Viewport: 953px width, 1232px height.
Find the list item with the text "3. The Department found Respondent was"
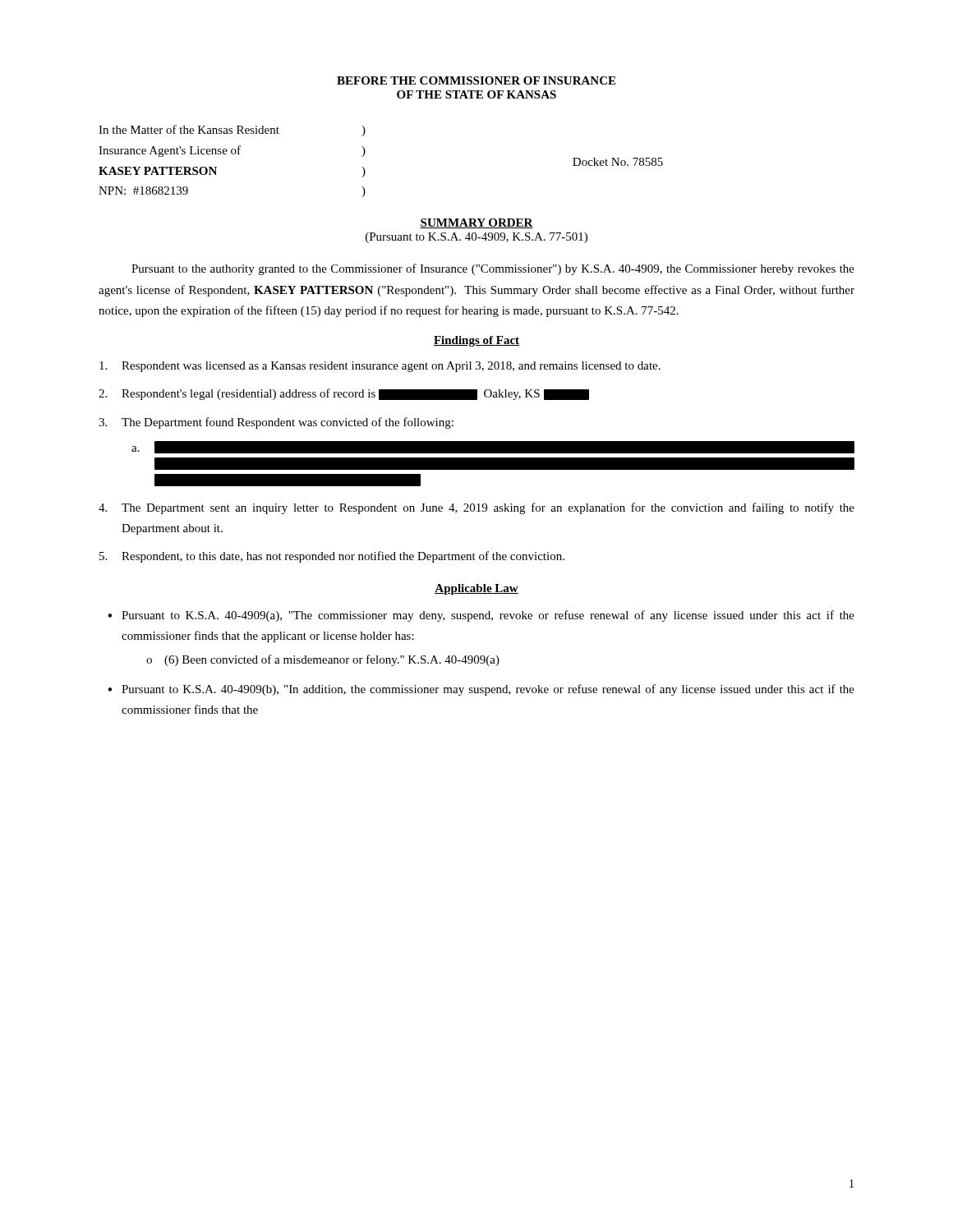276,423
